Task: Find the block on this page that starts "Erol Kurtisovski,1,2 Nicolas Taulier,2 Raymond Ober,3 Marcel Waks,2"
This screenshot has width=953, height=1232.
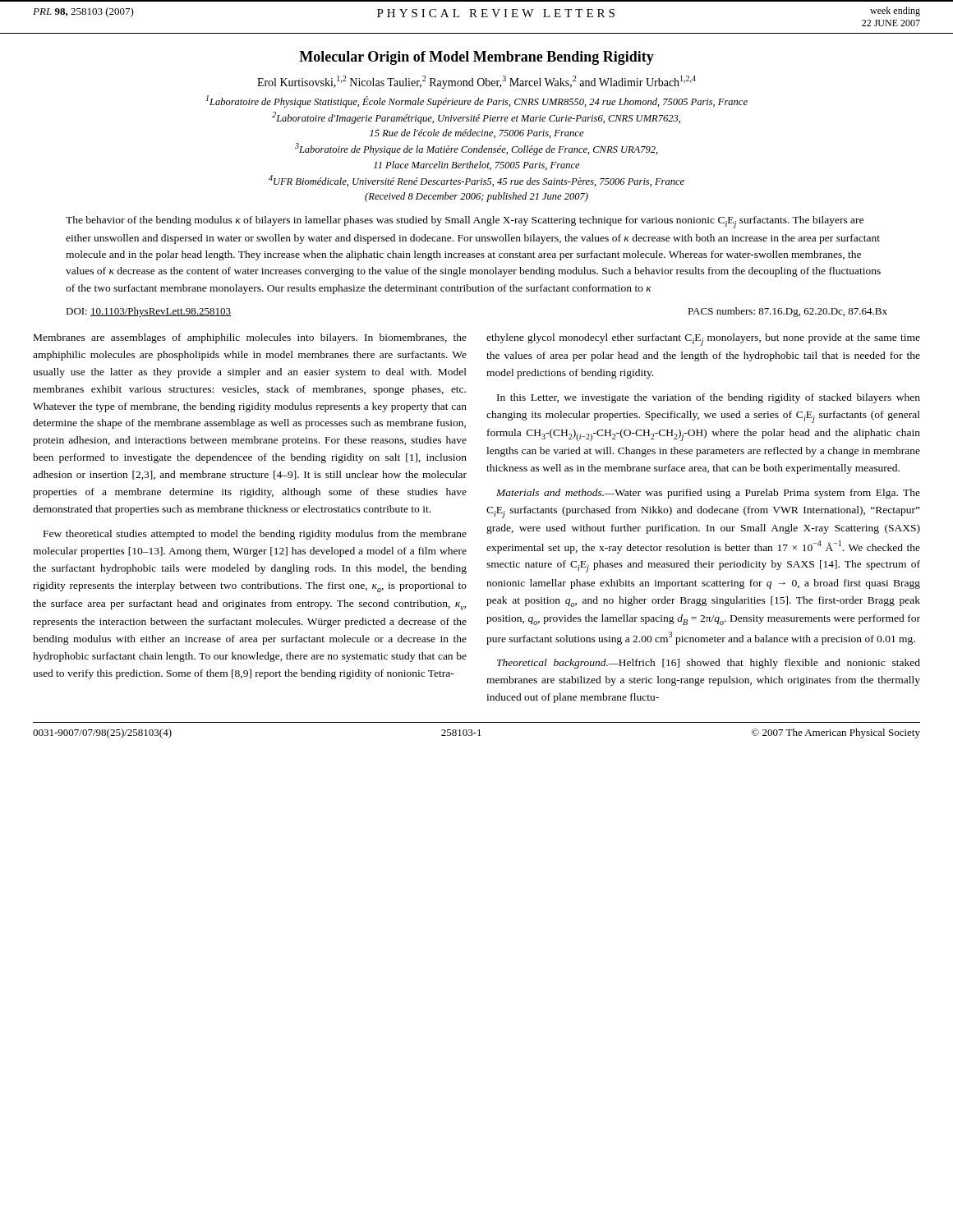Action: [476, 81]
